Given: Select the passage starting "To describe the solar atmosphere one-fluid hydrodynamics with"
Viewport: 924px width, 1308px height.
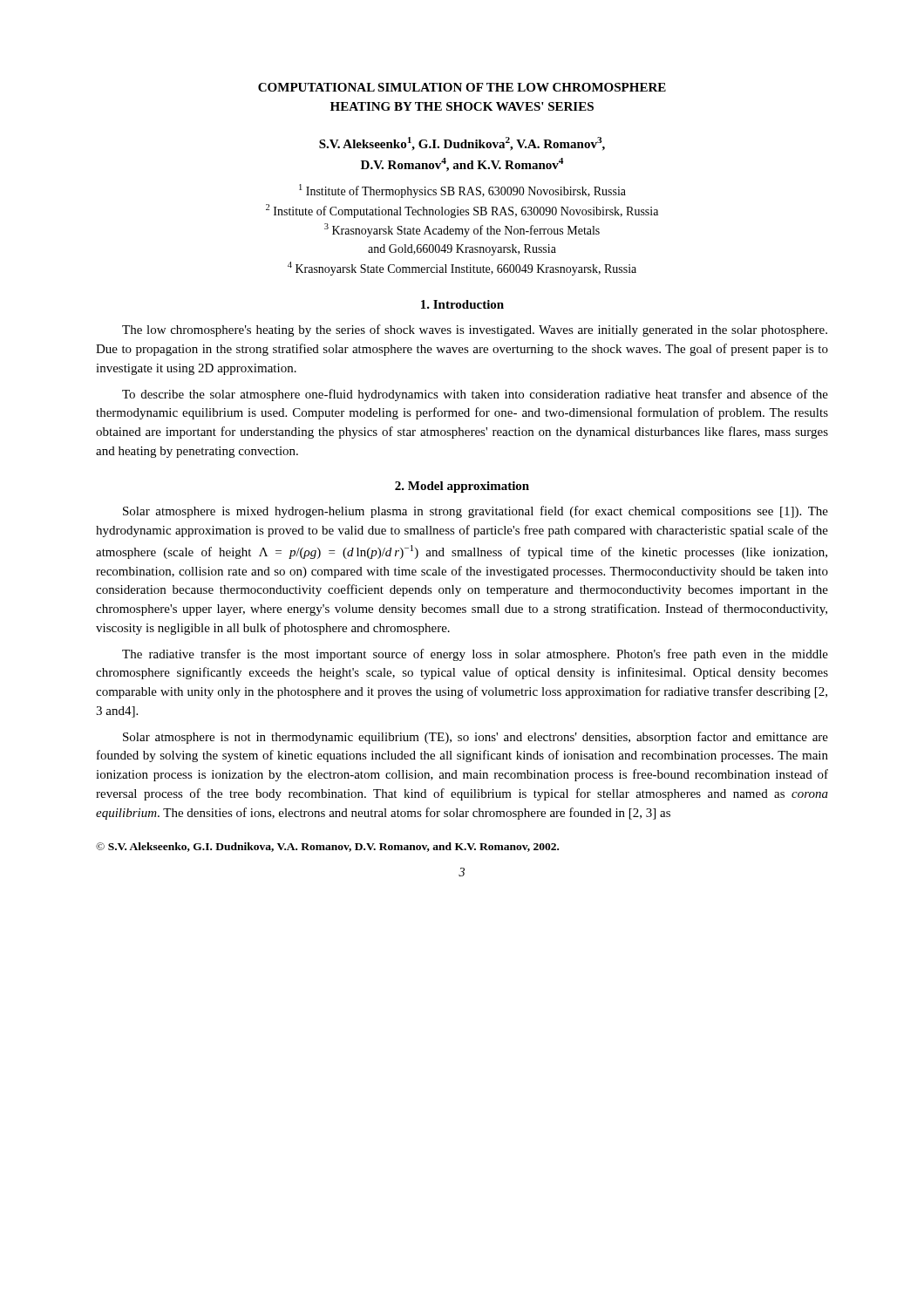Looking at the screenshot, I should [x=462, y=422].
